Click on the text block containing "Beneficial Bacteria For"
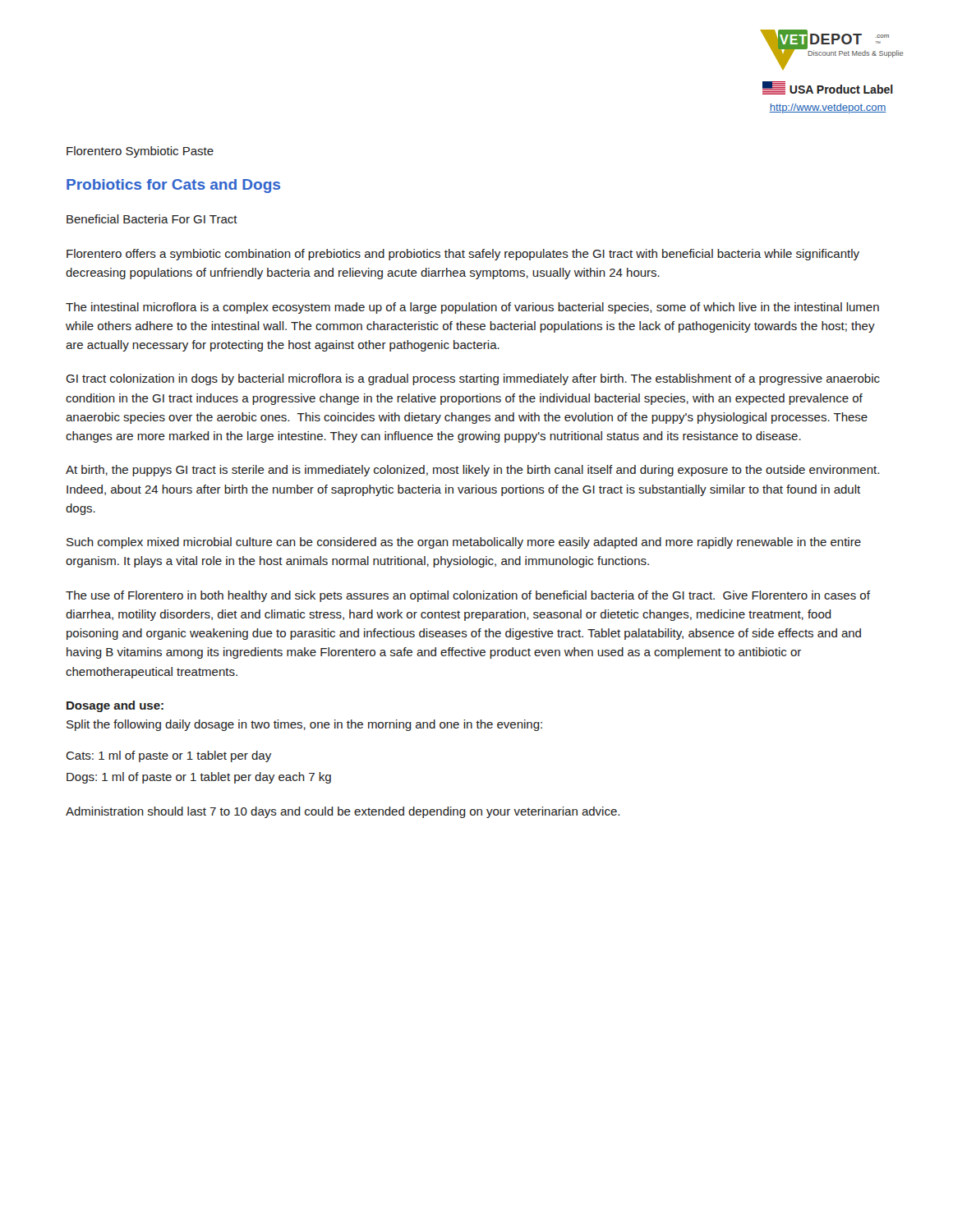Screen dimensions: 1232x953 pyautogui.click(x=151, y=219)
